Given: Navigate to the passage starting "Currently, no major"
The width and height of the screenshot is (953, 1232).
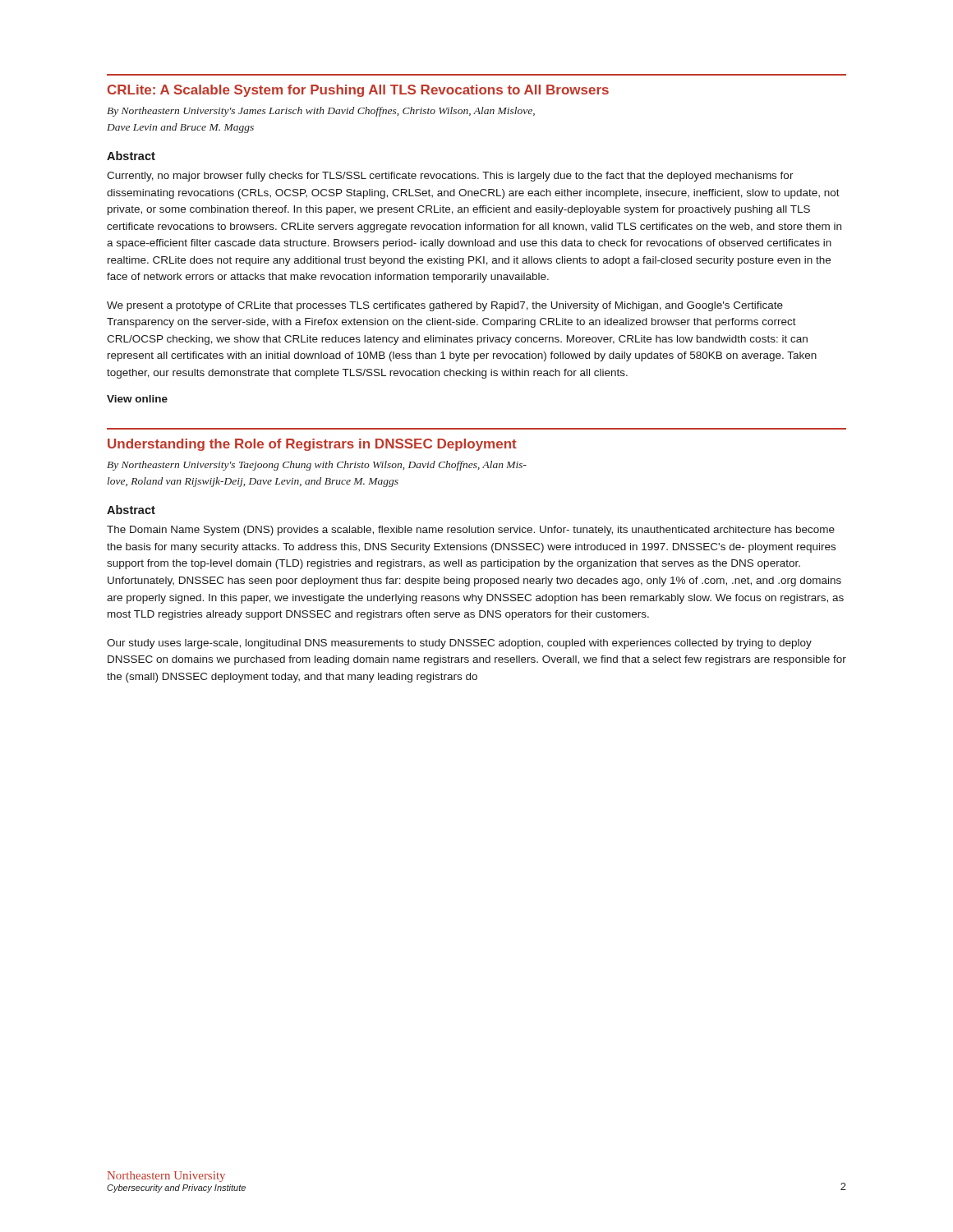Looking at the screenshot, I should point(474,226).
